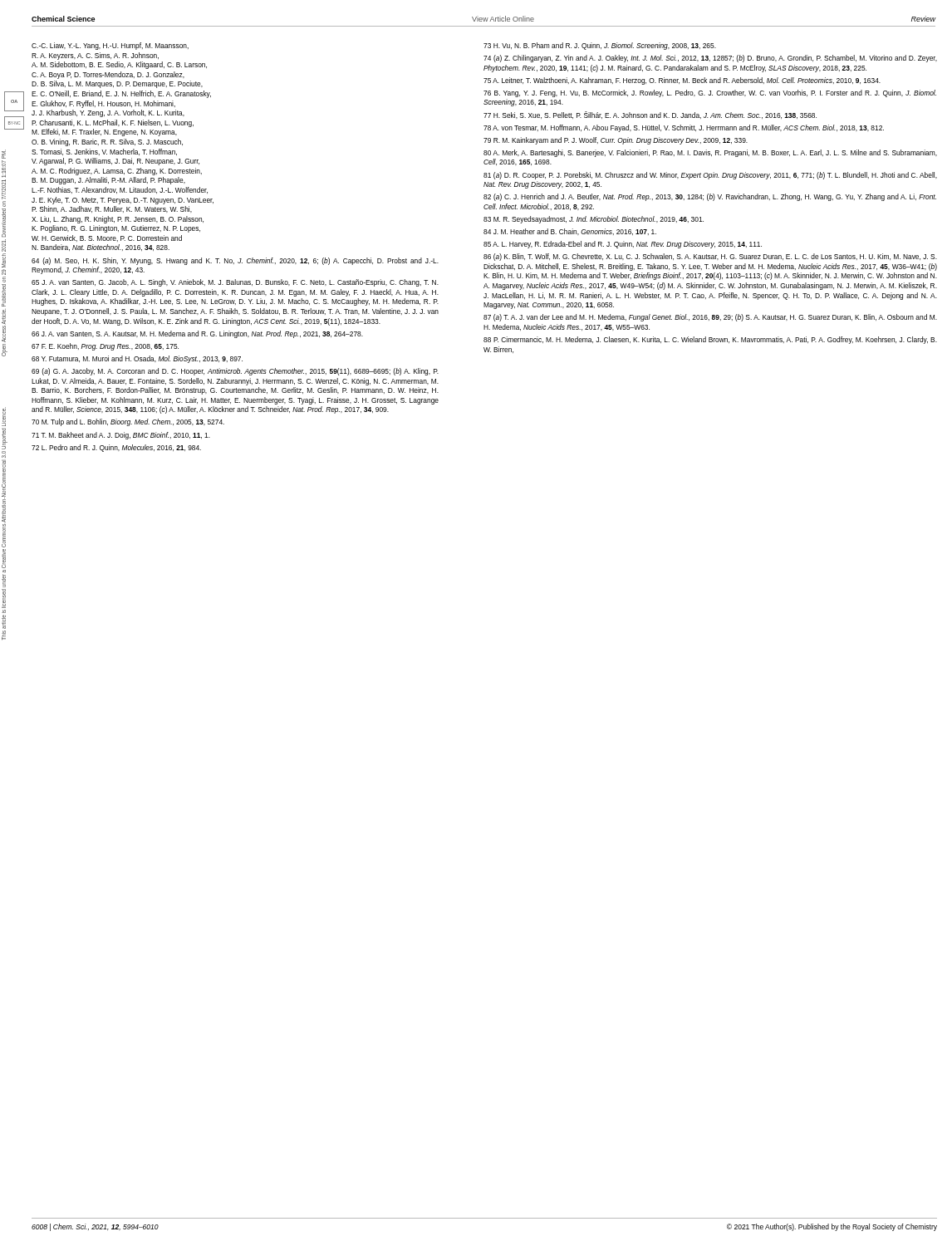Where is the passage that starts "75 A. Leitner, T. Walzthoeni, A."?

pos(682,80)
